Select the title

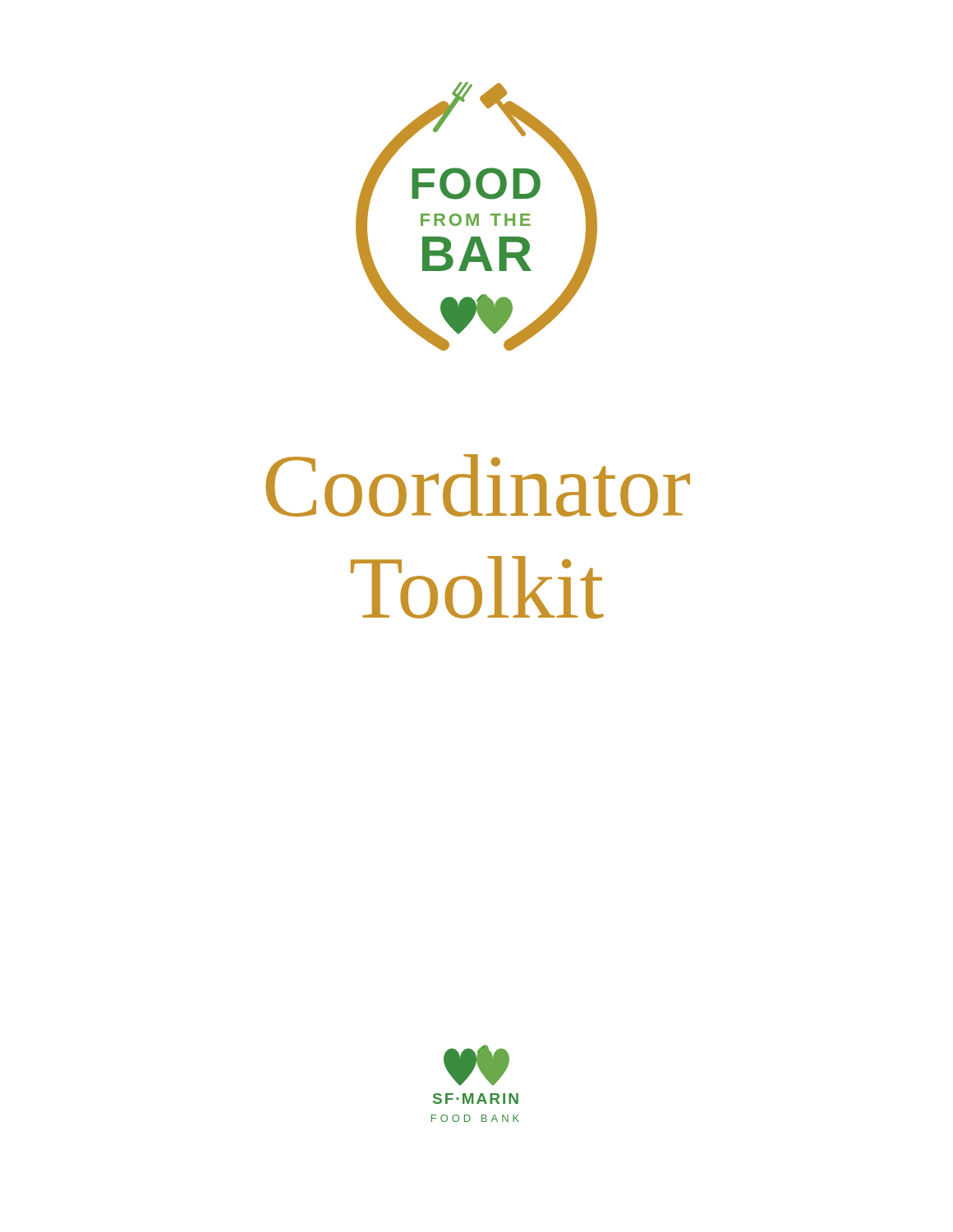tap(476, 537)
